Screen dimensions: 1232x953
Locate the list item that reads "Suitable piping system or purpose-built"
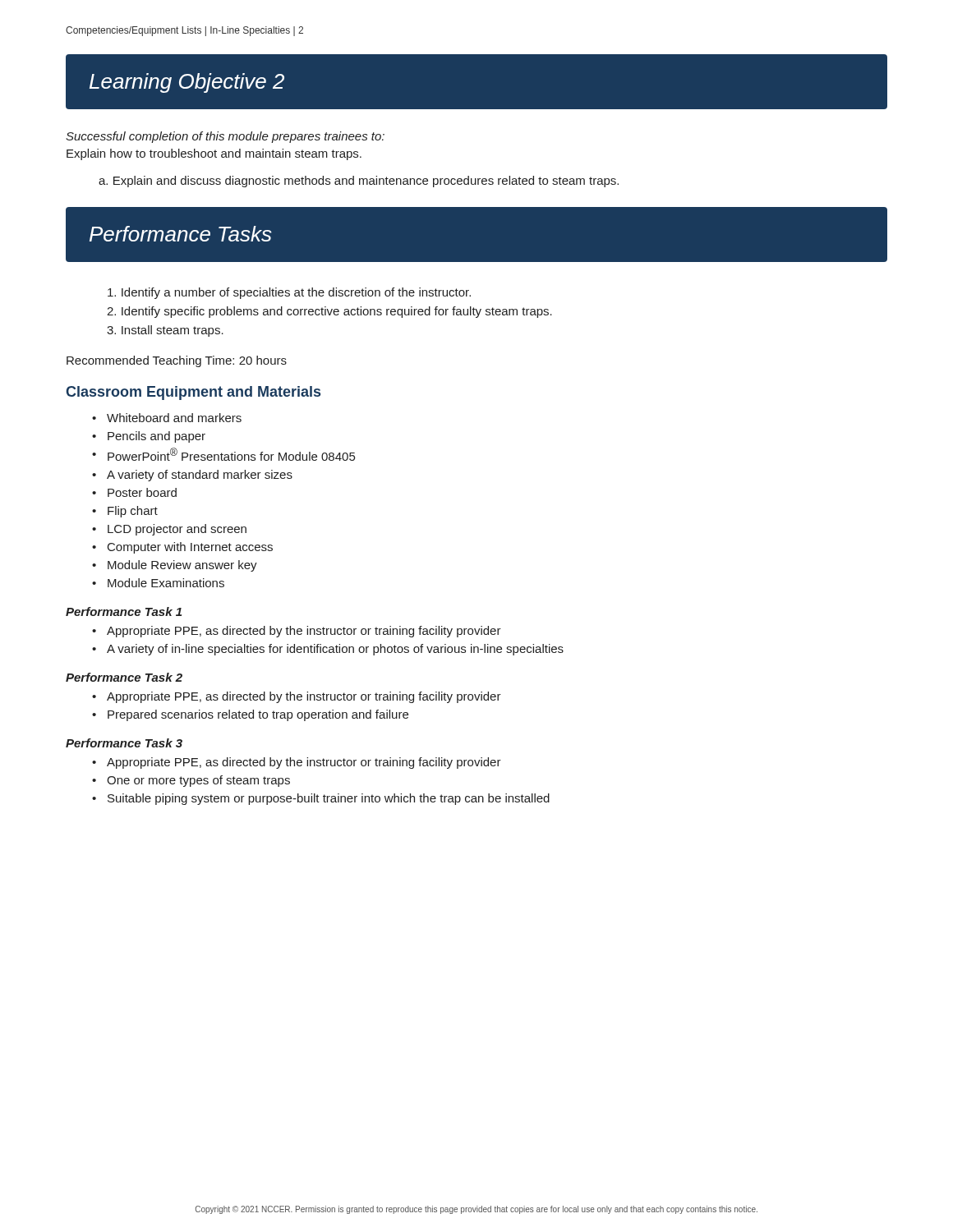(x=328, y=798)
